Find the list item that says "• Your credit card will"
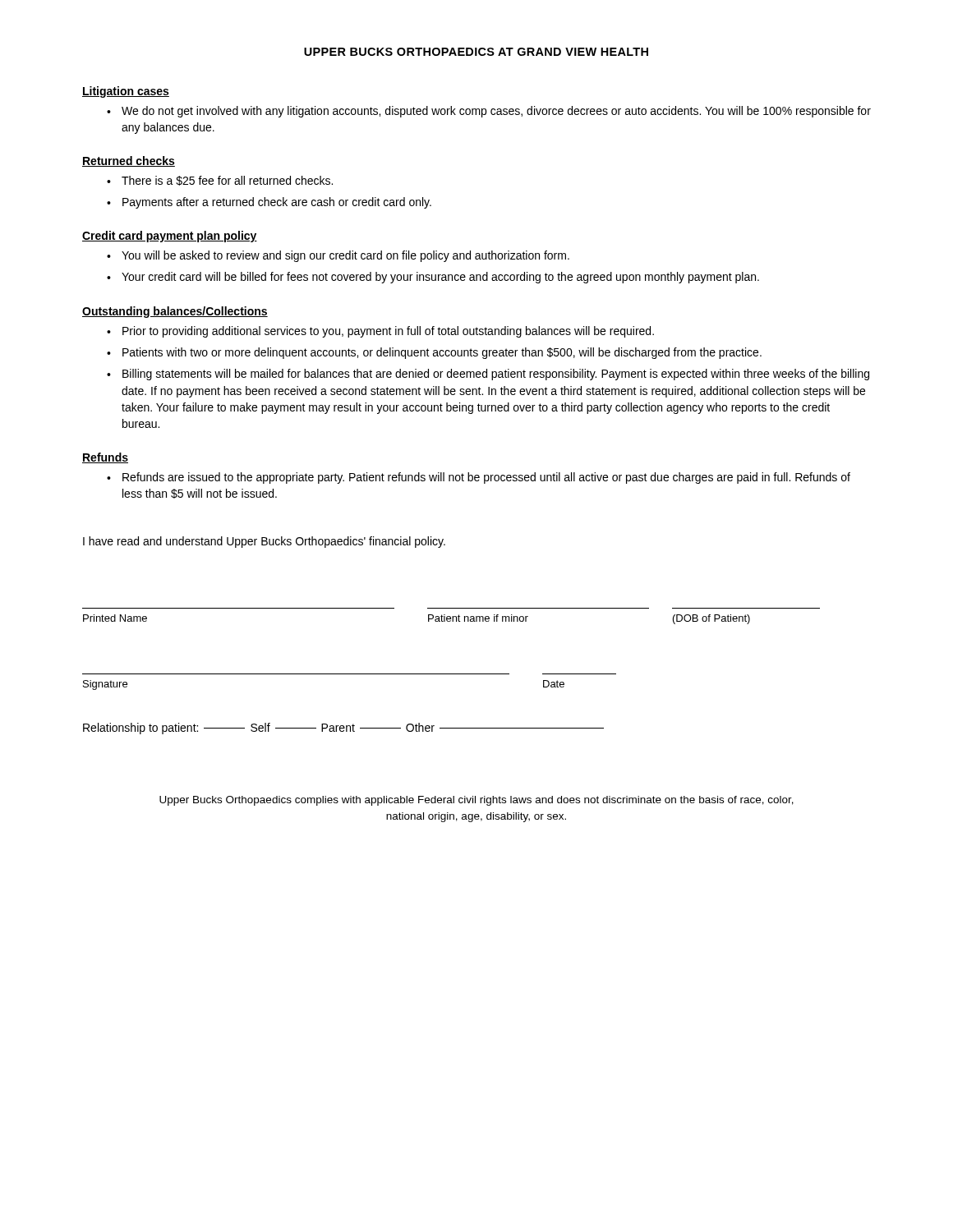The width and height of the screenshot is (953, 1232). [x=433, y=278]
